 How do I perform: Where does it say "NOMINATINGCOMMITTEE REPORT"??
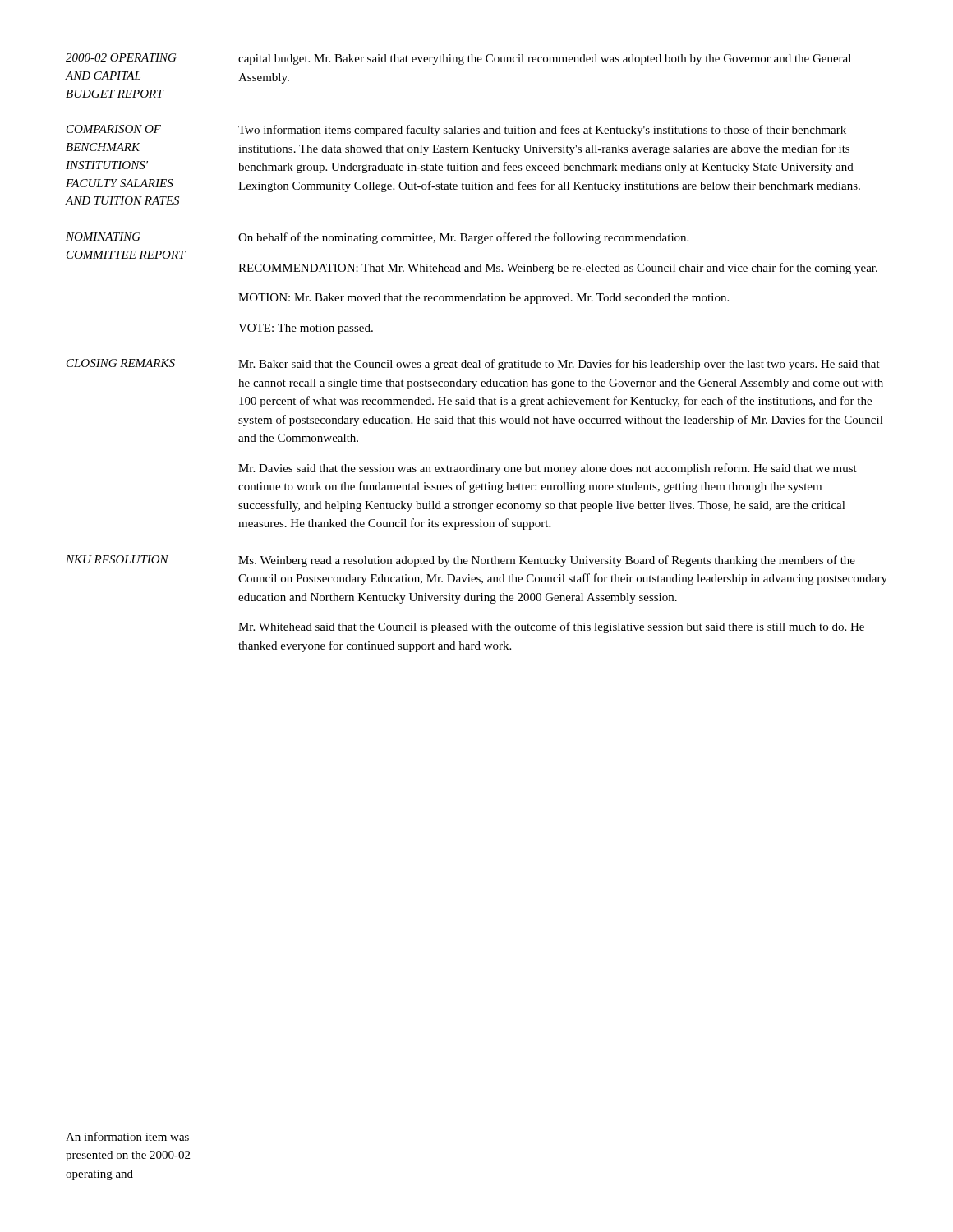[125, 245]
